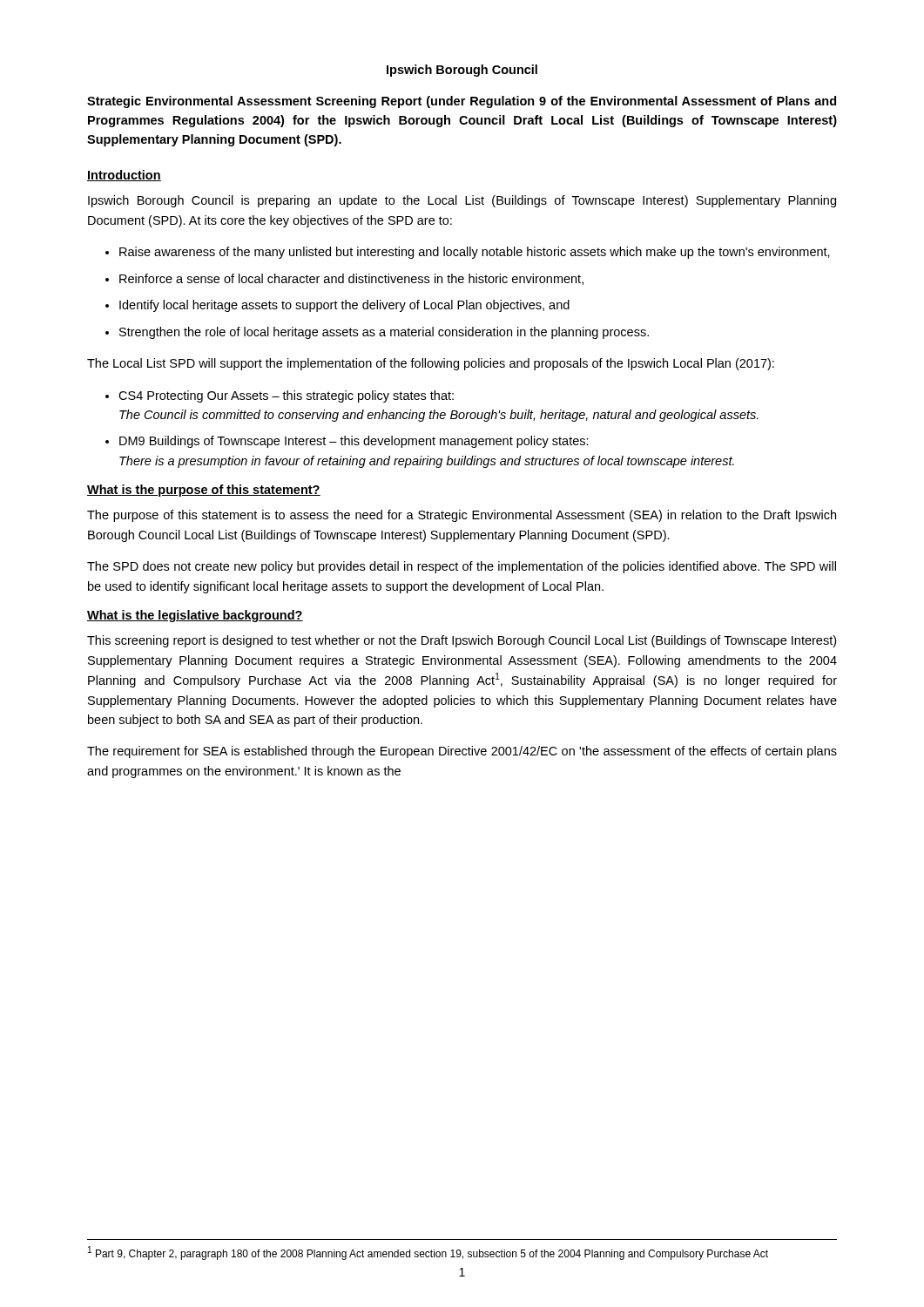Viewport: 924px width, 1307px height.
Task: Find the block on this page that starts "The requirement for SEA is established through the"
Action: 462,761
